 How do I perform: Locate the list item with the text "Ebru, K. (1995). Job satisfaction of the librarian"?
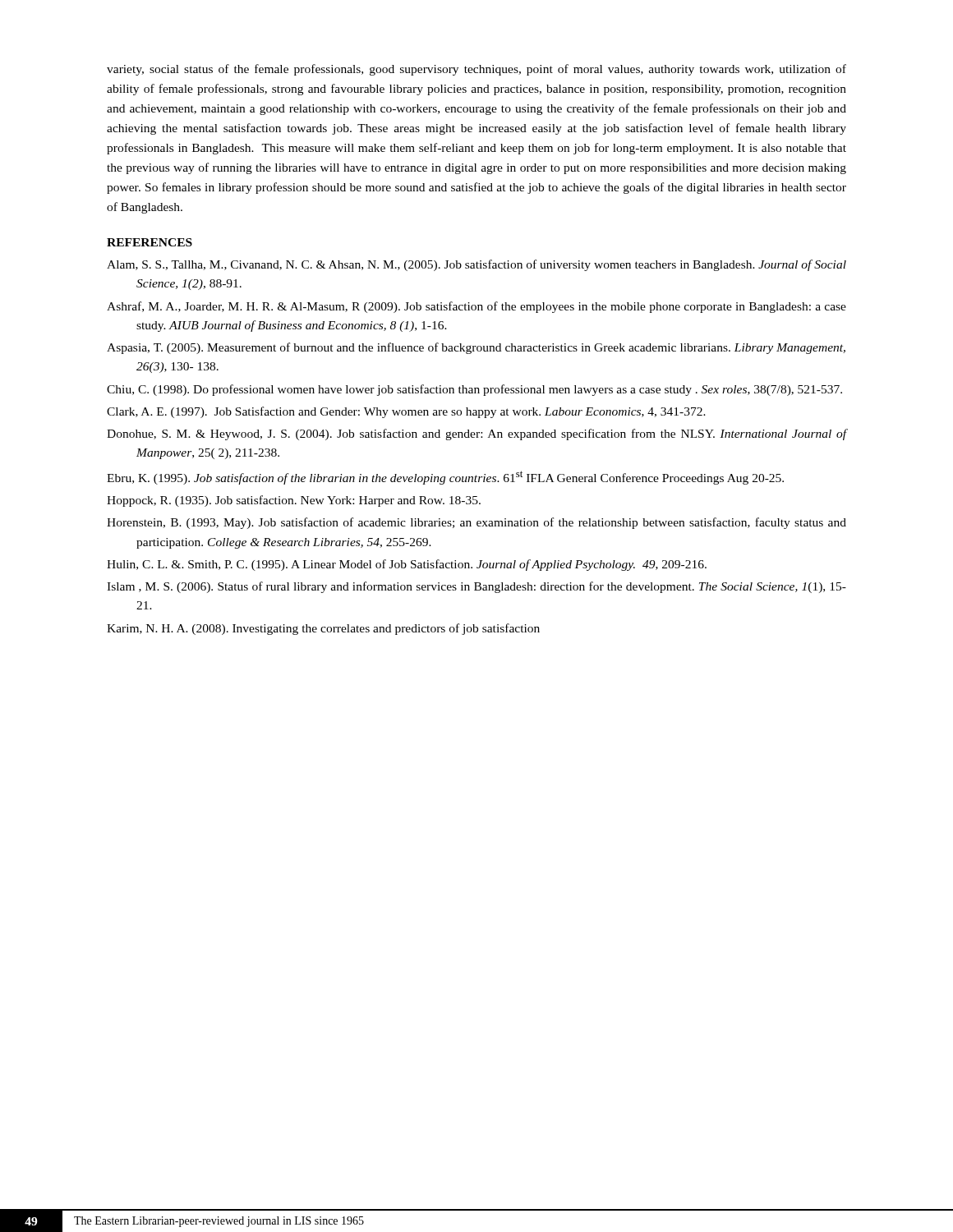click(446, 476)
